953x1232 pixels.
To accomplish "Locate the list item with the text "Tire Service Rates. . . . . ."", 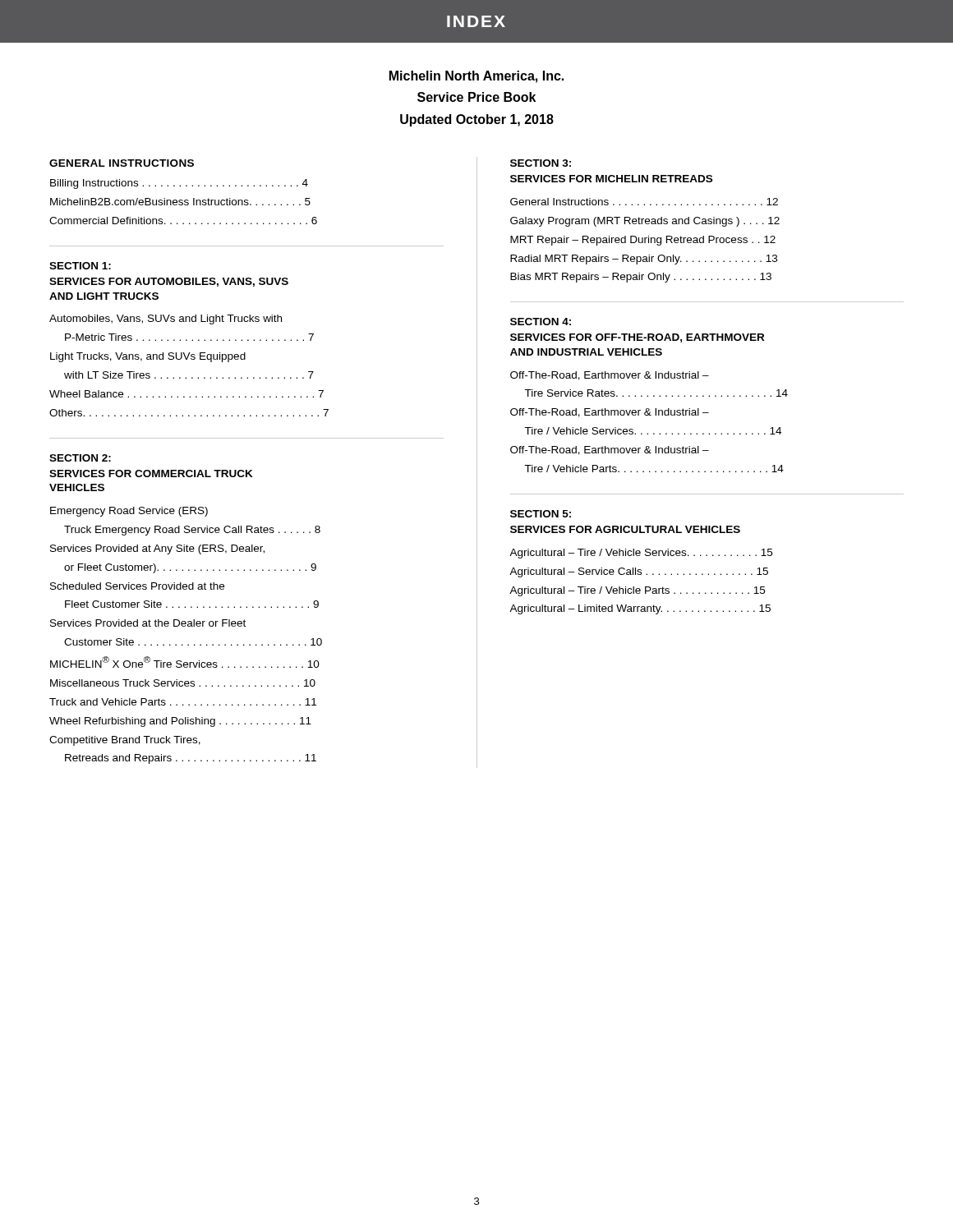I will pos(656,393).
